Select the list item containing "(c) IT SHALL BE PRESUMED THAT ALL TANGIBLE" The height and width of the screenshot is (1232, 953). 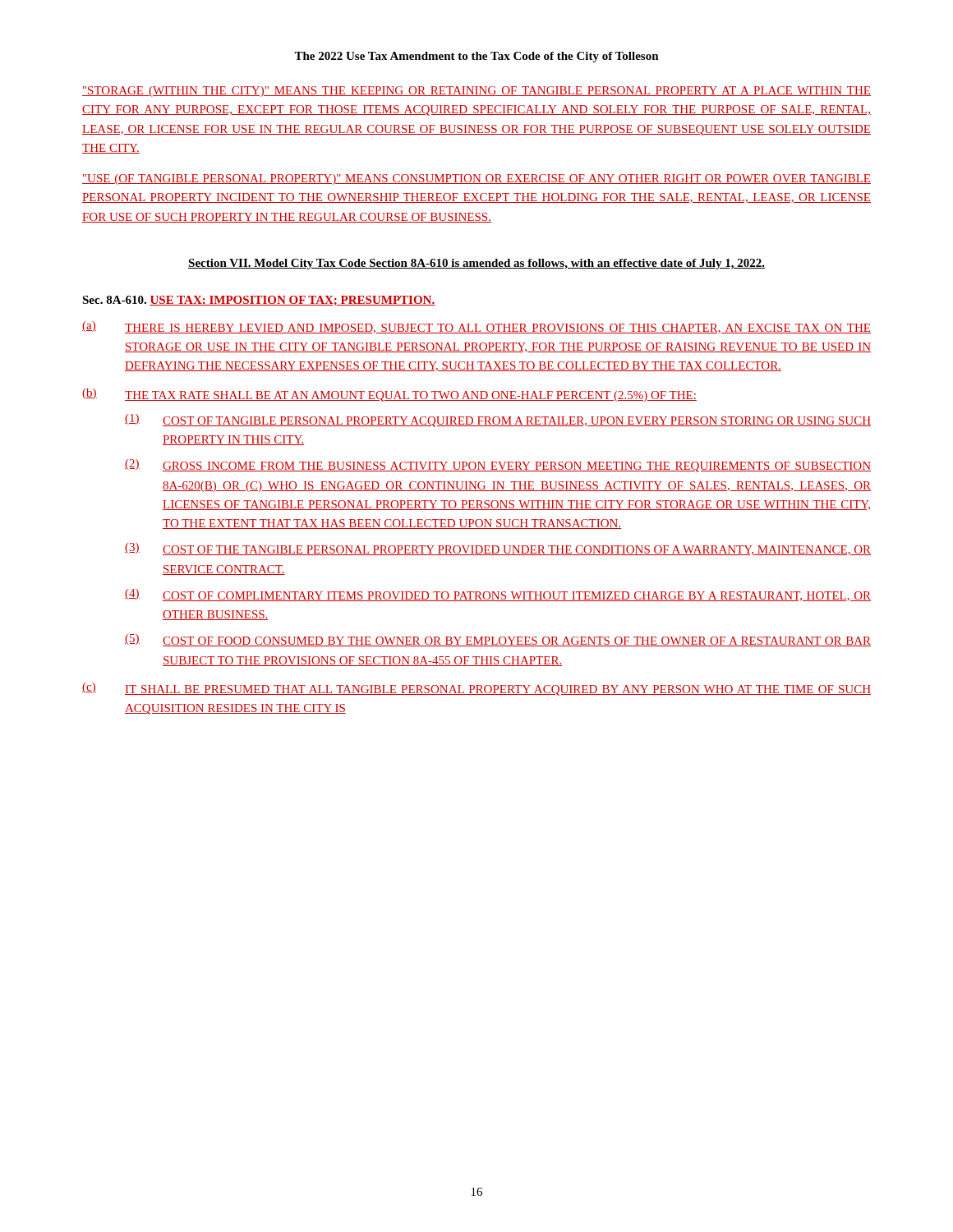pyautogui.click(x=476, y=699)
